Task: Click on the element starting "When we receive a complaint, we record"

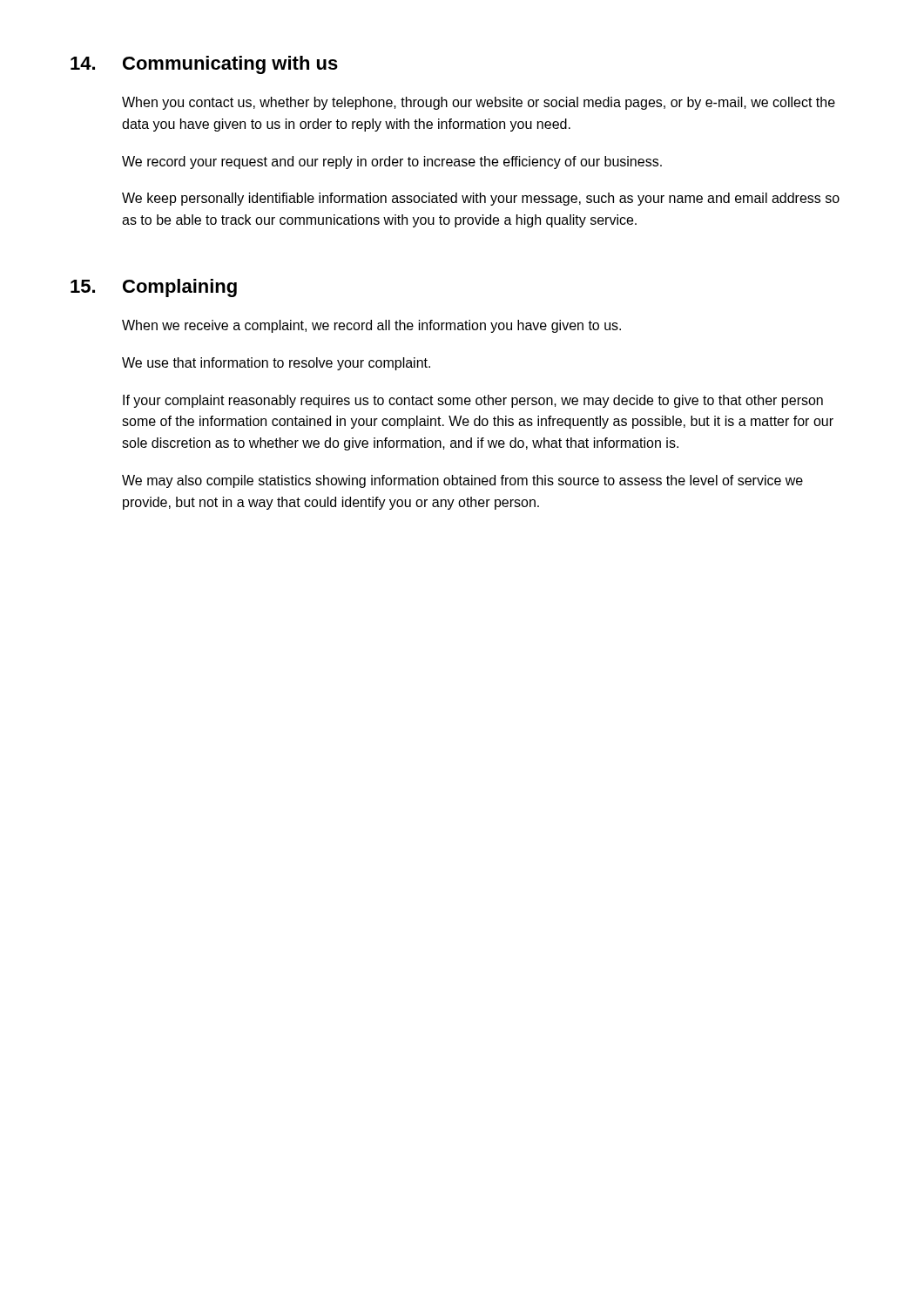Action: (372, 325)
